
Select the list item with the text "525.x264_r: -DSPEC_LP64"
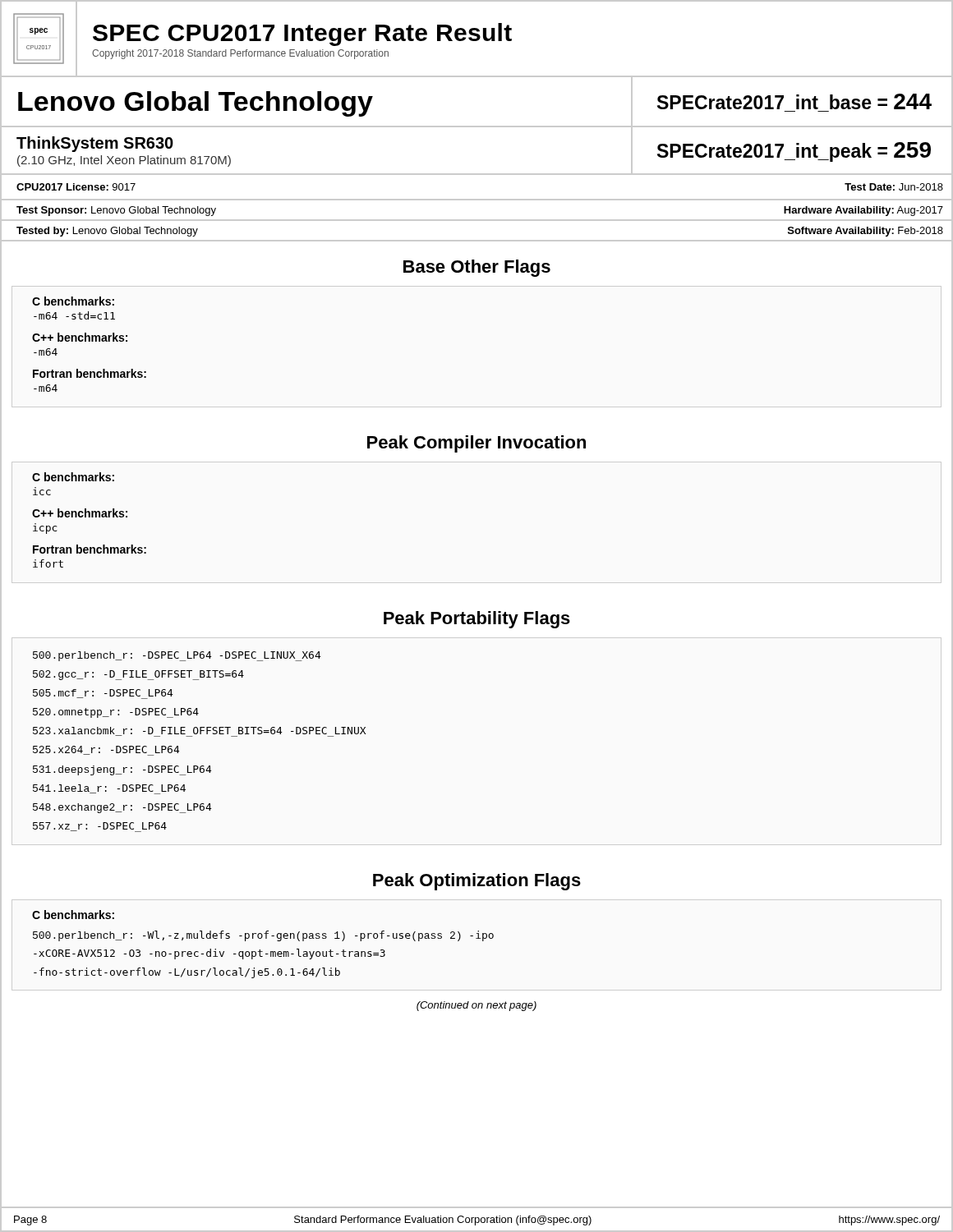(106, 750)
